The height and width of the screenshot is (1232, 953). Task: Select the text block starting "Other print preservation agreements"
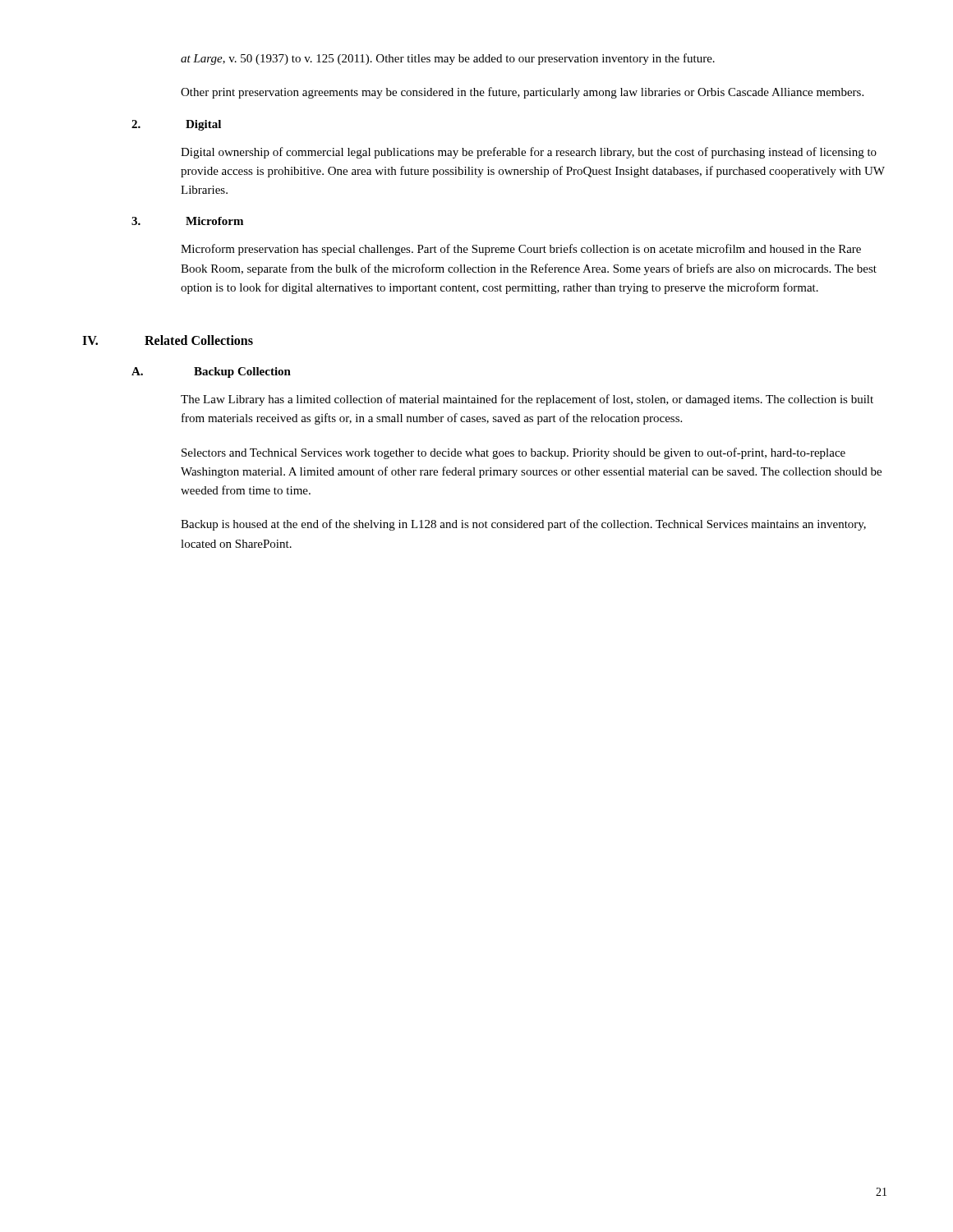pyautogui.click(x=534, y=93)
